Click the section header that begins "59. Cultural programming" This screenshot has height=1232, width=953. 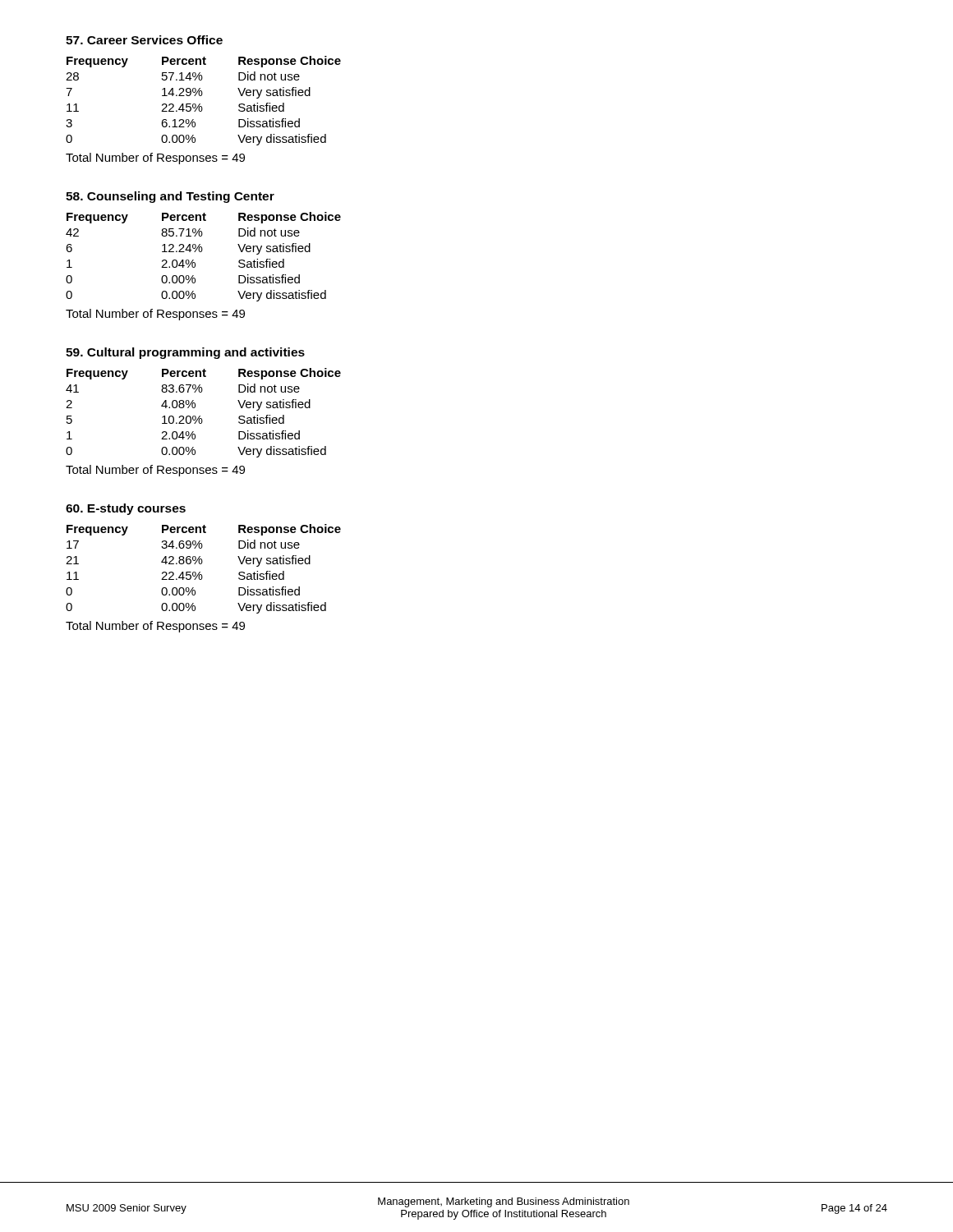(185, 352)
